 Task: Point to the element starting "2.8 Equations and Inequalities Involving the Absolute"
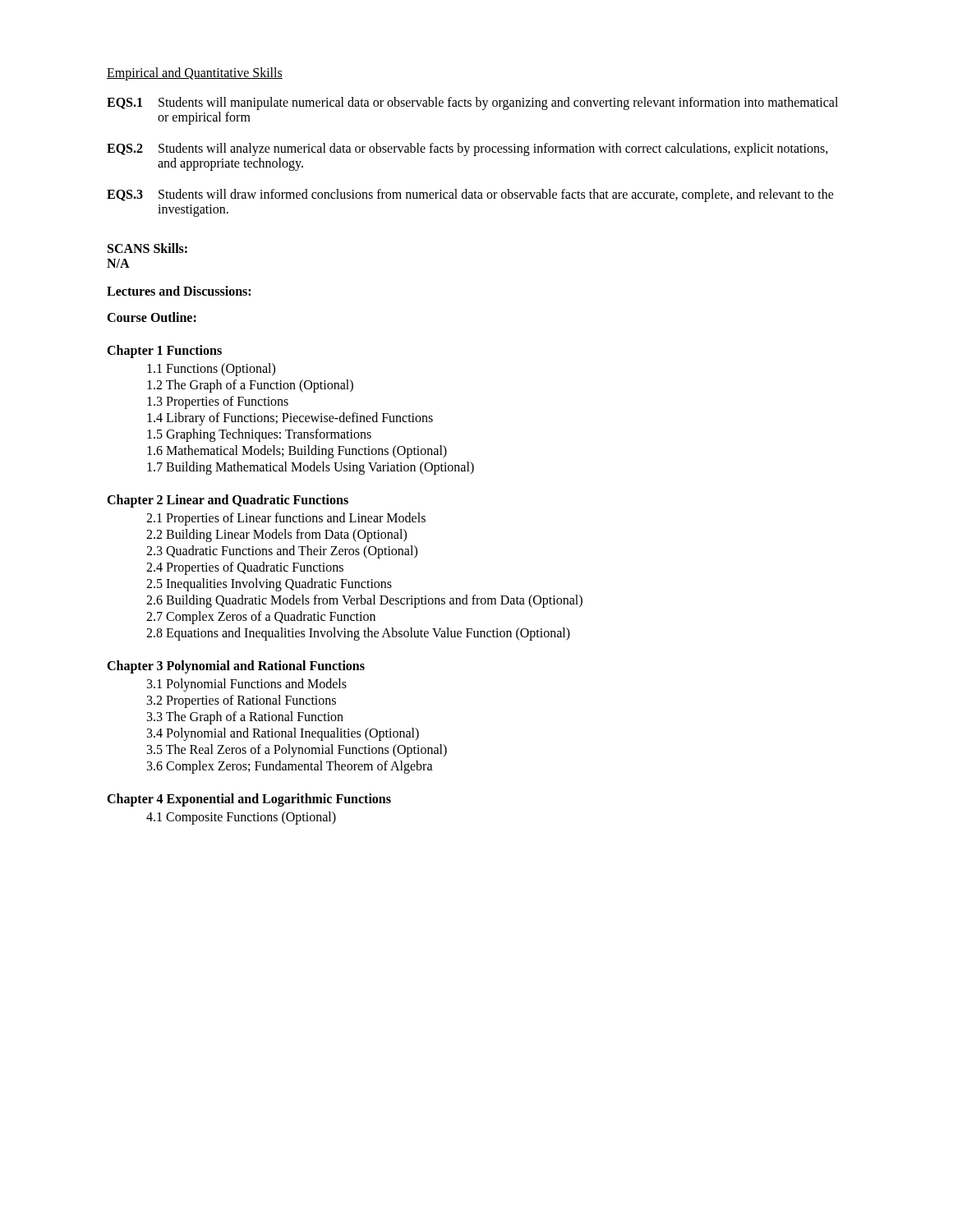coord(358,633)
